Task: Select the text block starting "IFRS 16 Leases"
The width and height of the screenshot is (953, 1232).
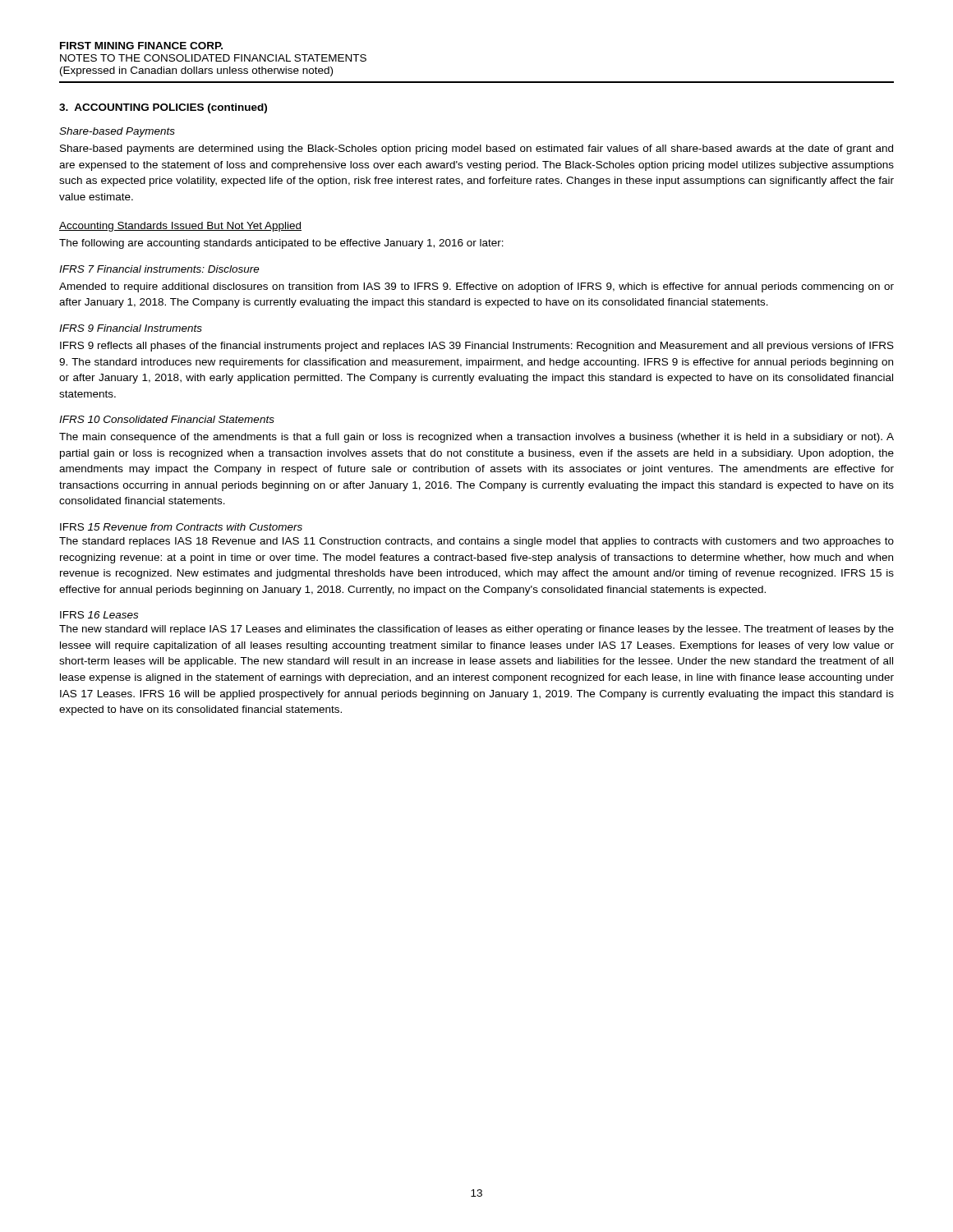Action: coord(99,615)
